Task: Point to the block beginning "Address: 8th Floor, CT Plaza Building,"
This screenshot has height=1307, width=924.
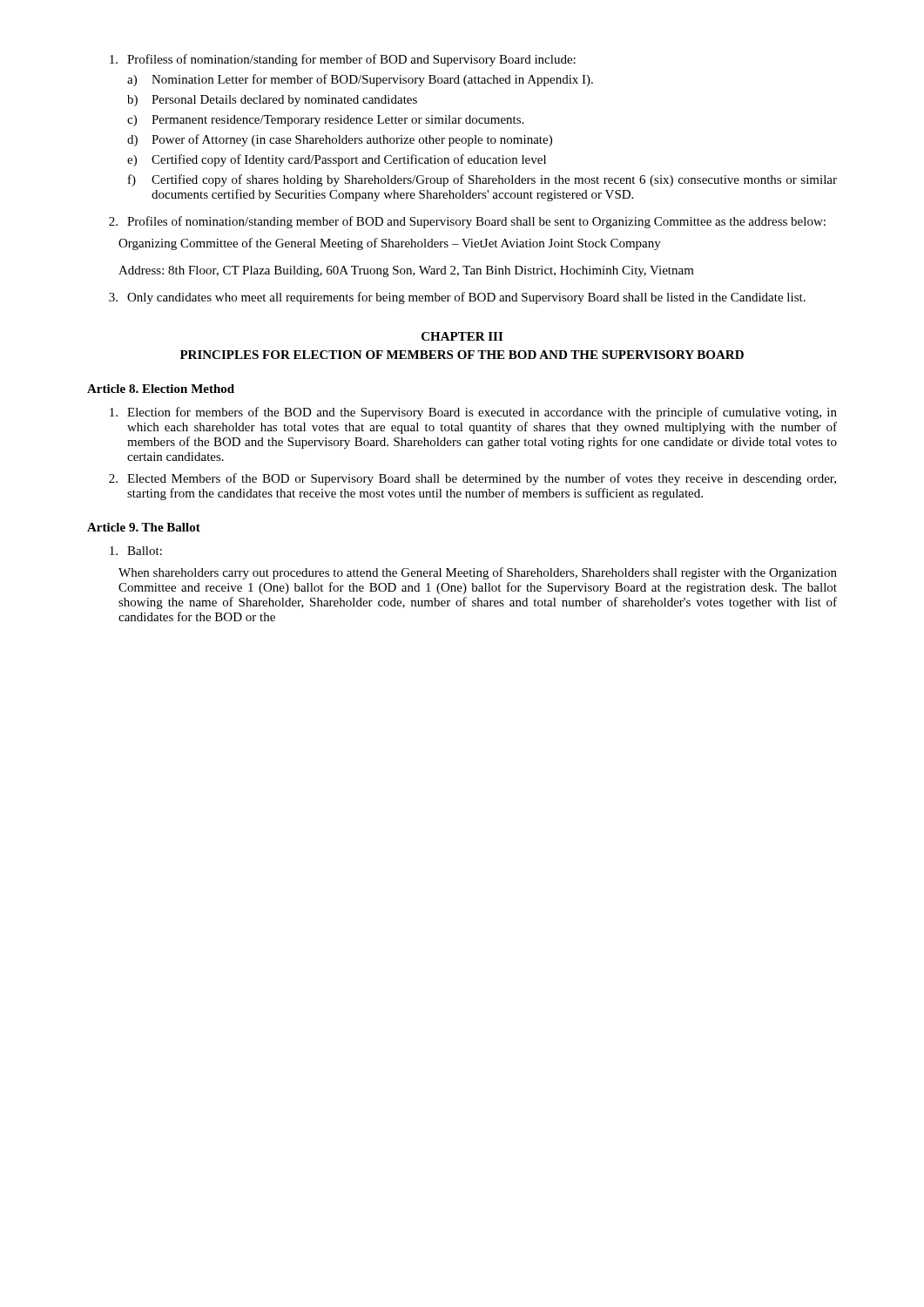Action: (406, 270)
